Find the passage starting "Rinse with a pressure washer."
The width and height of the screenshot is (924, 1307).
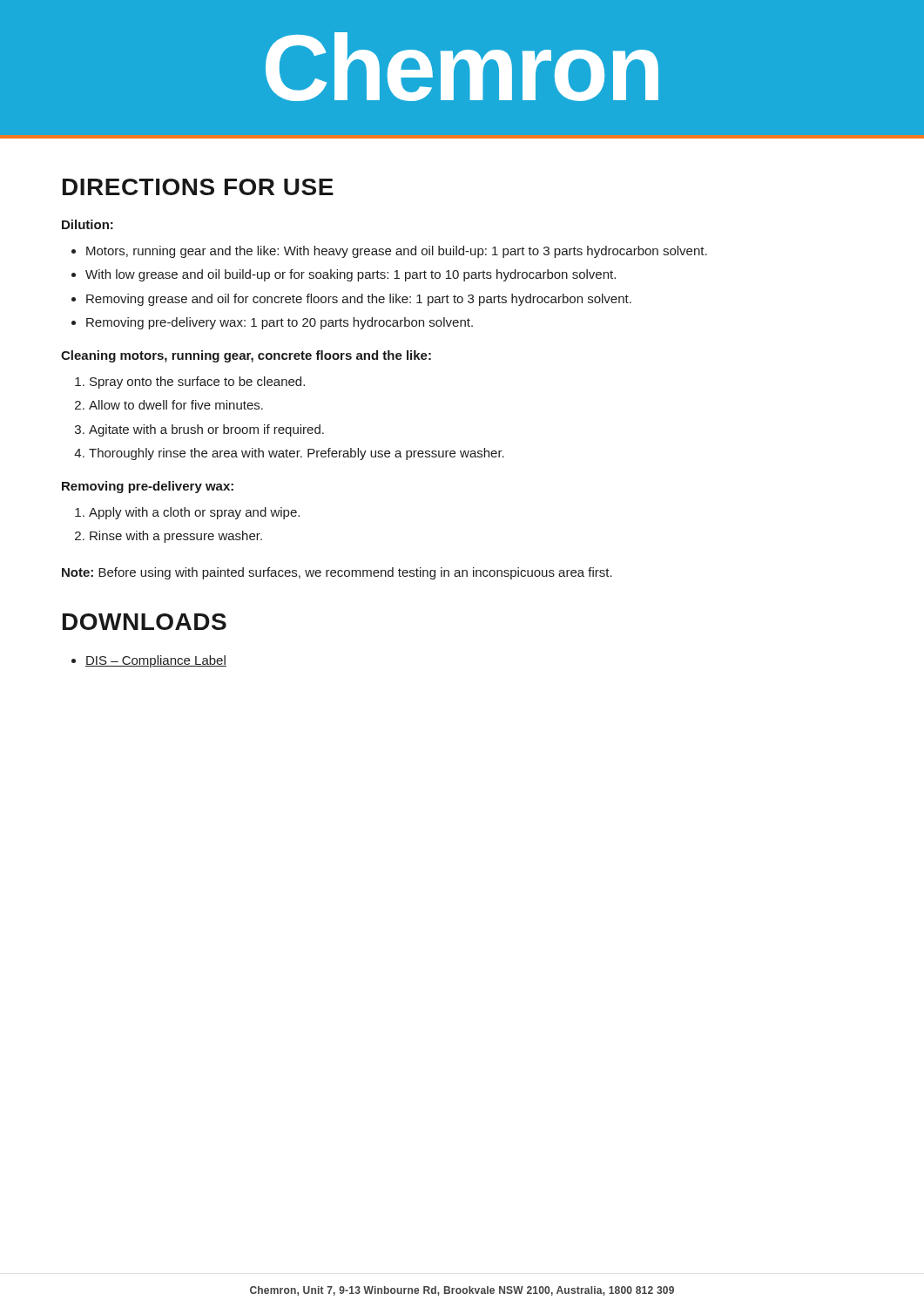coord(176,536)
